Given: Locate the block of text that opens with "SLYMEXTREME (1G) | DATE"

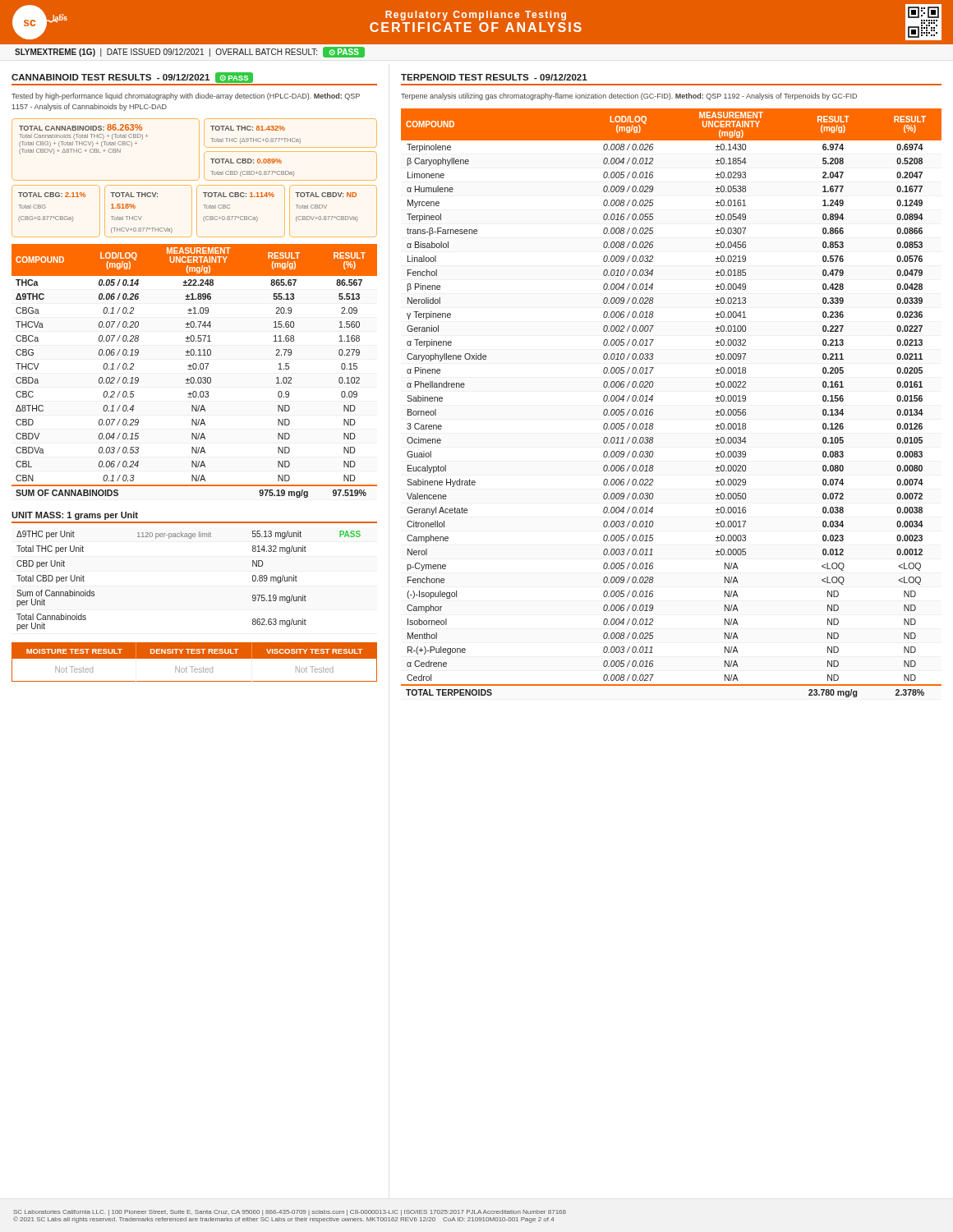Looking at the screenshot, I should pyautogui.click(x=190, y=52).
